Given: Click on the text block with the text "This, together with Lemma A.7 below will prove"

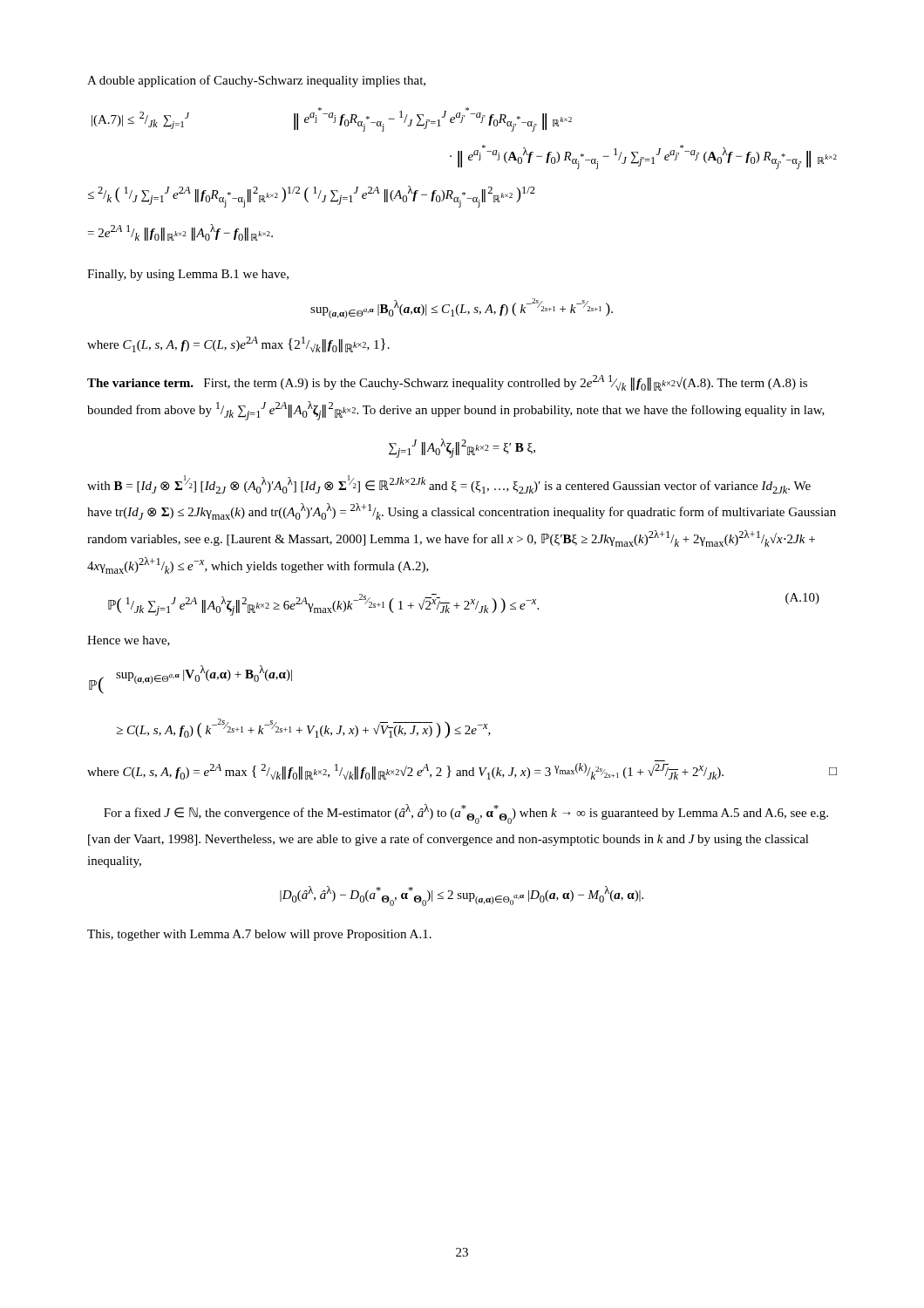Looking at the screenshot, I should pos(259,934).
